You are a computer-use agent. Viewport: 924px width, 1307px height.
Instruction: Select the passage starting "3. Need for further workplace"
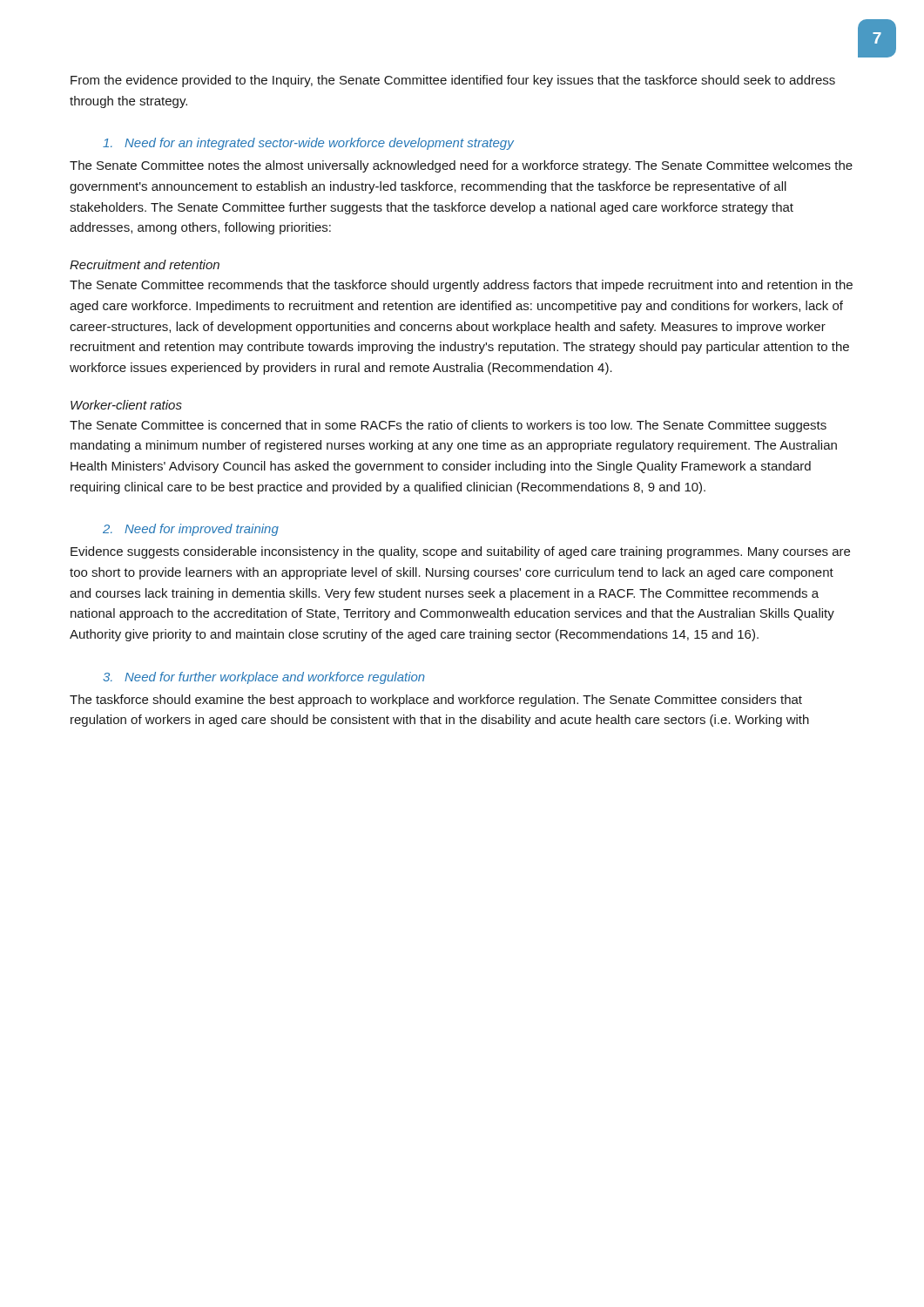tap(264, 676)
